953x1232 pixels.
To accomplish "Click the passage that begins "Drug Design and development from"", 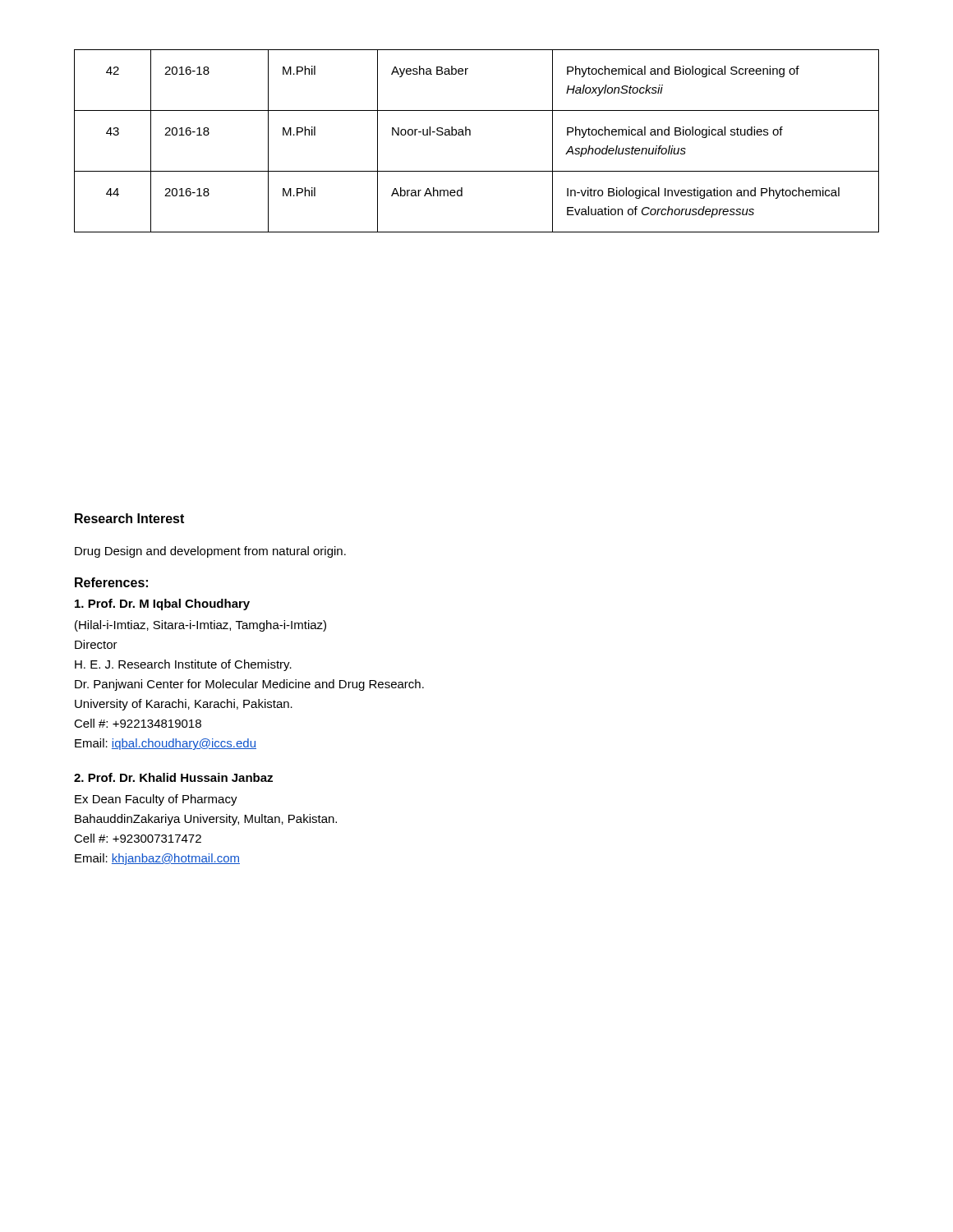I will [210, 551].
